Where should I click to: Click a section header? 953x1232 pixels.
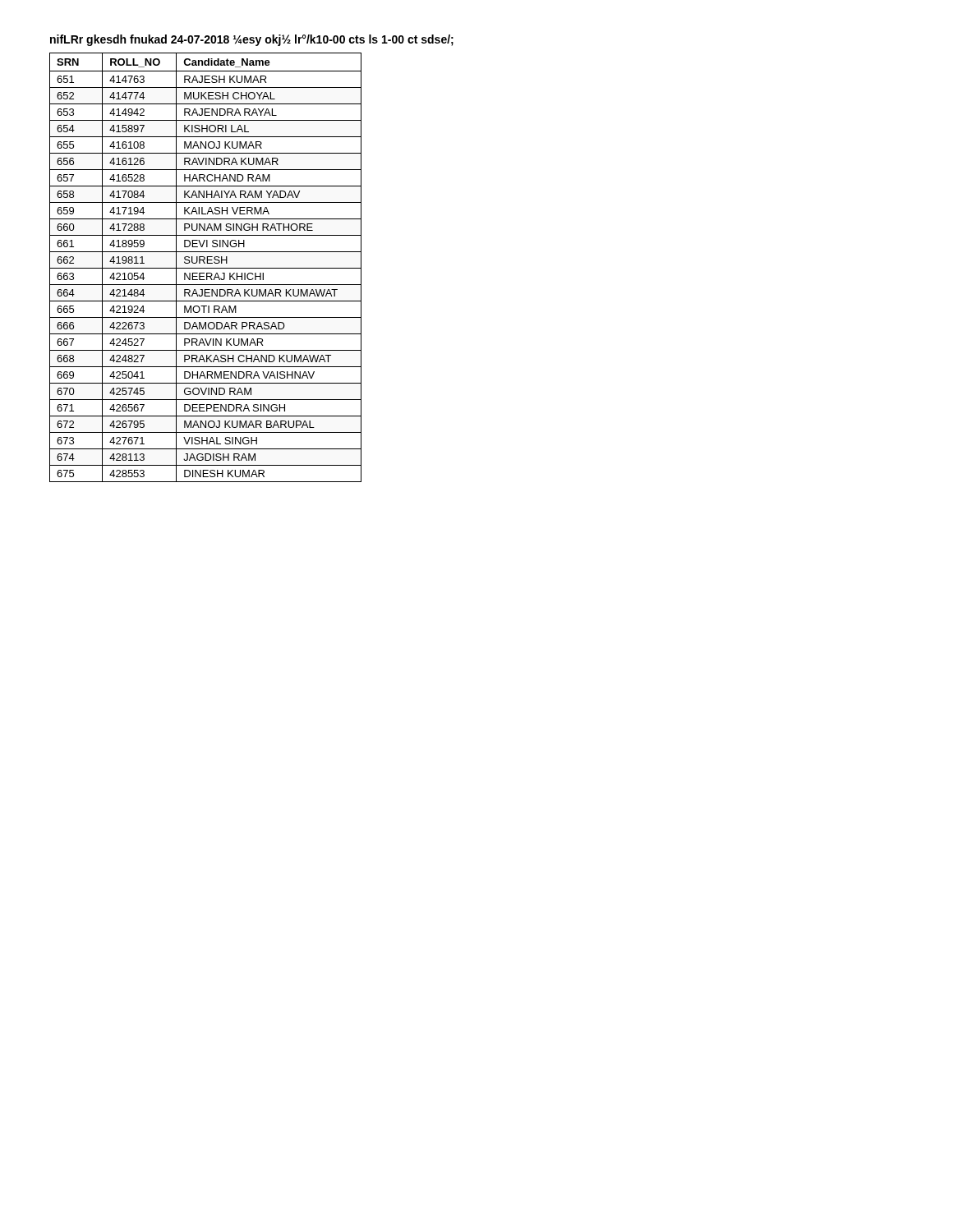[252, 39]
